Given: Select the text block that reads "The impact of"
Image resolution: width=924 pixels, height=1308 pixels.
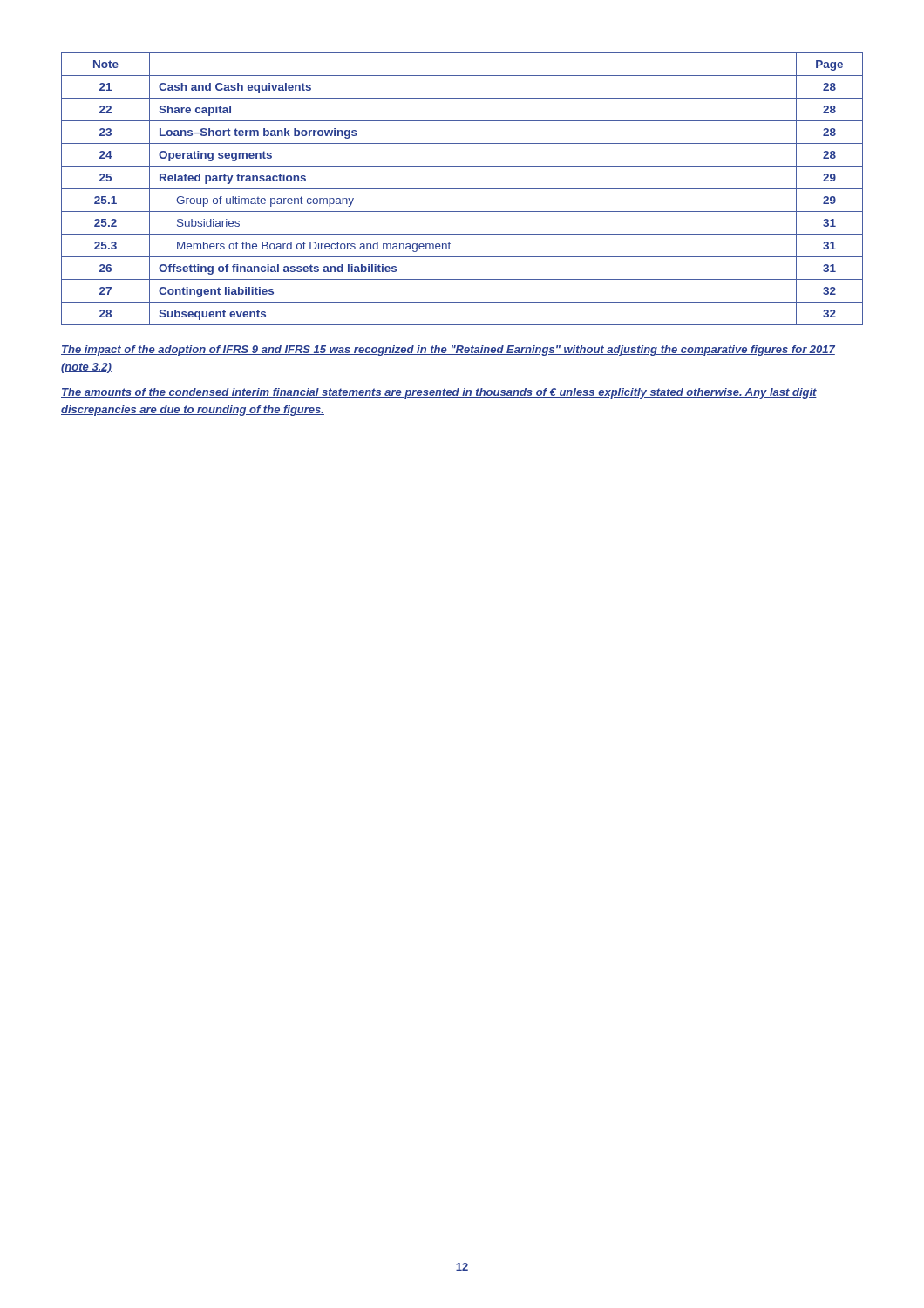Looking at the screenshot, I should click(x=462, y=379).
